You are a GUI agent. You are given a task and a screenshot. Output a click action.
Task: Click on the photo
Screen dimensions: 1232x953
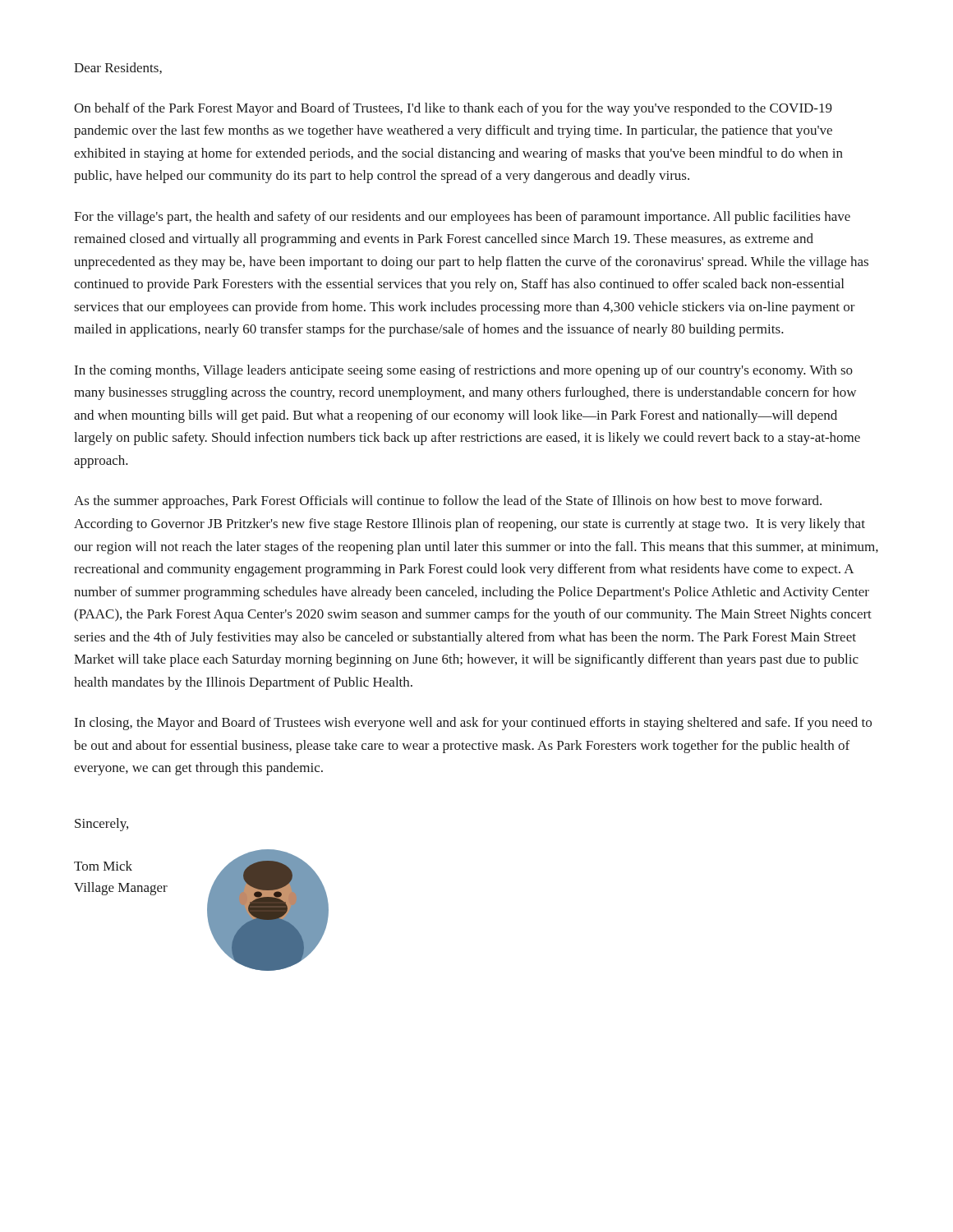pos(268,910)
